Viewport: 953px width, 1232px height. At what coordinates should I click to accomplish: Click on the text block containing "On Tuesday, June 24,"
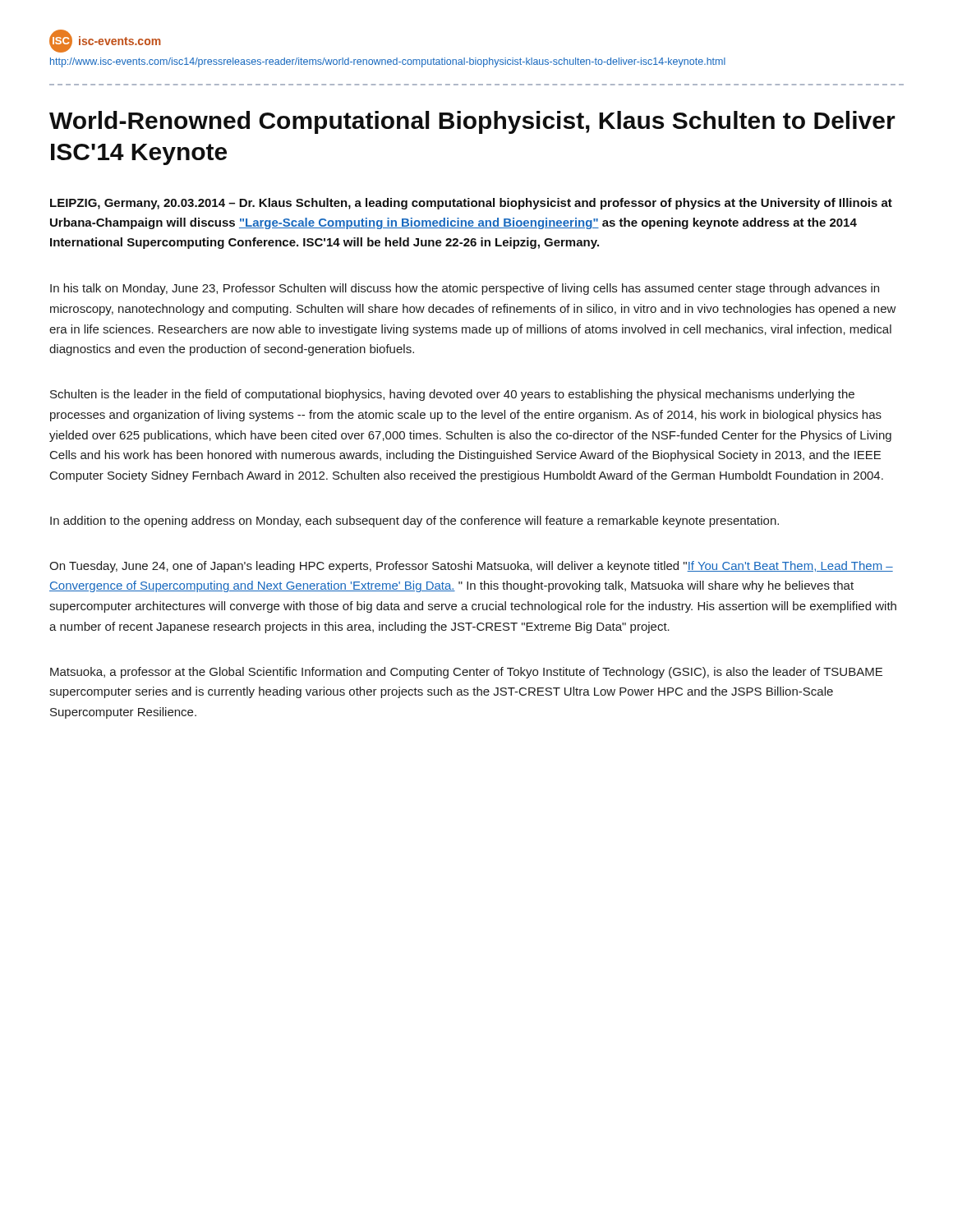tap(473, 596)
